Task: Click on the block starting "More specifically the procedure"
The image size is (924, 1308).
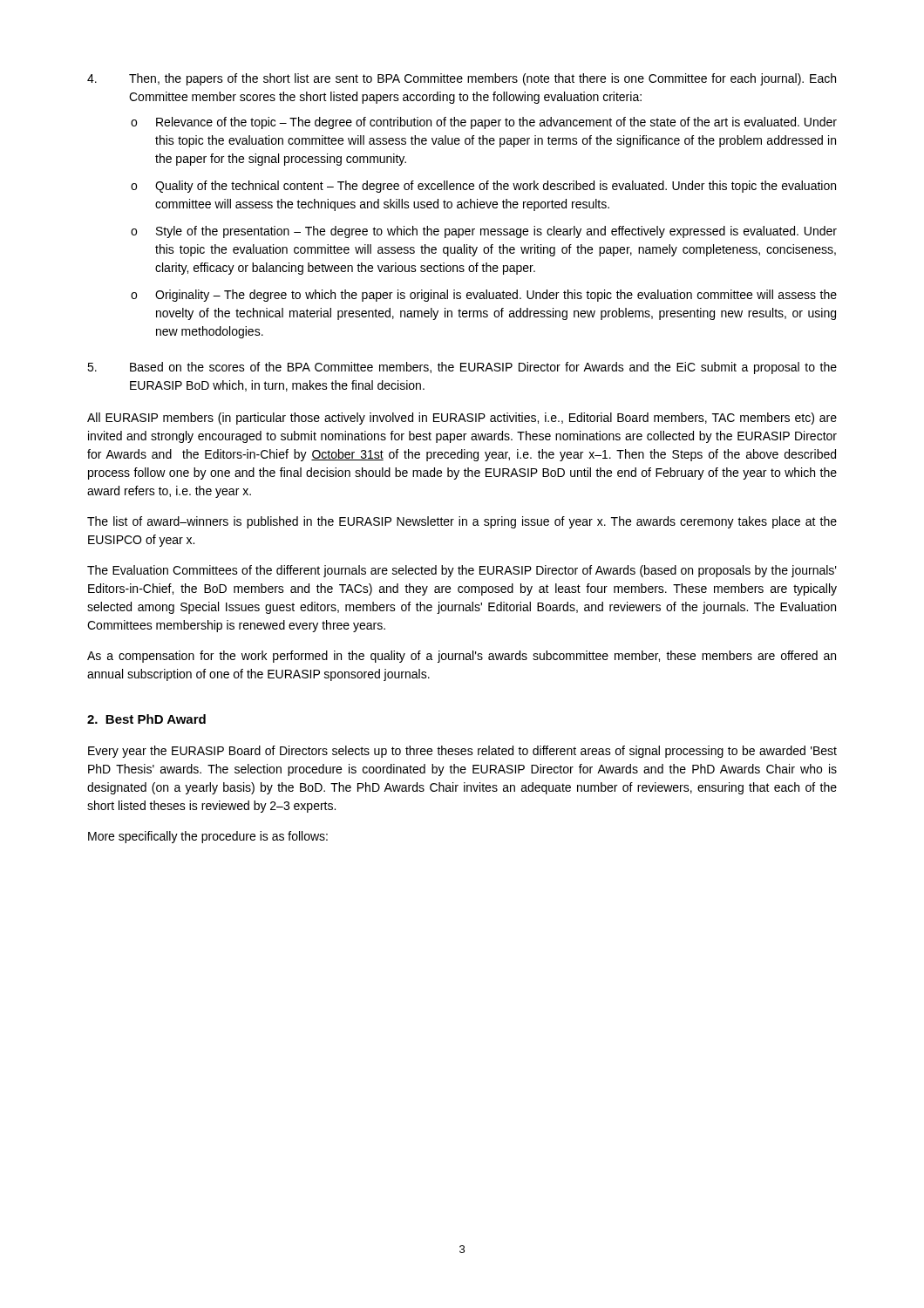Action: coord(208,837)
